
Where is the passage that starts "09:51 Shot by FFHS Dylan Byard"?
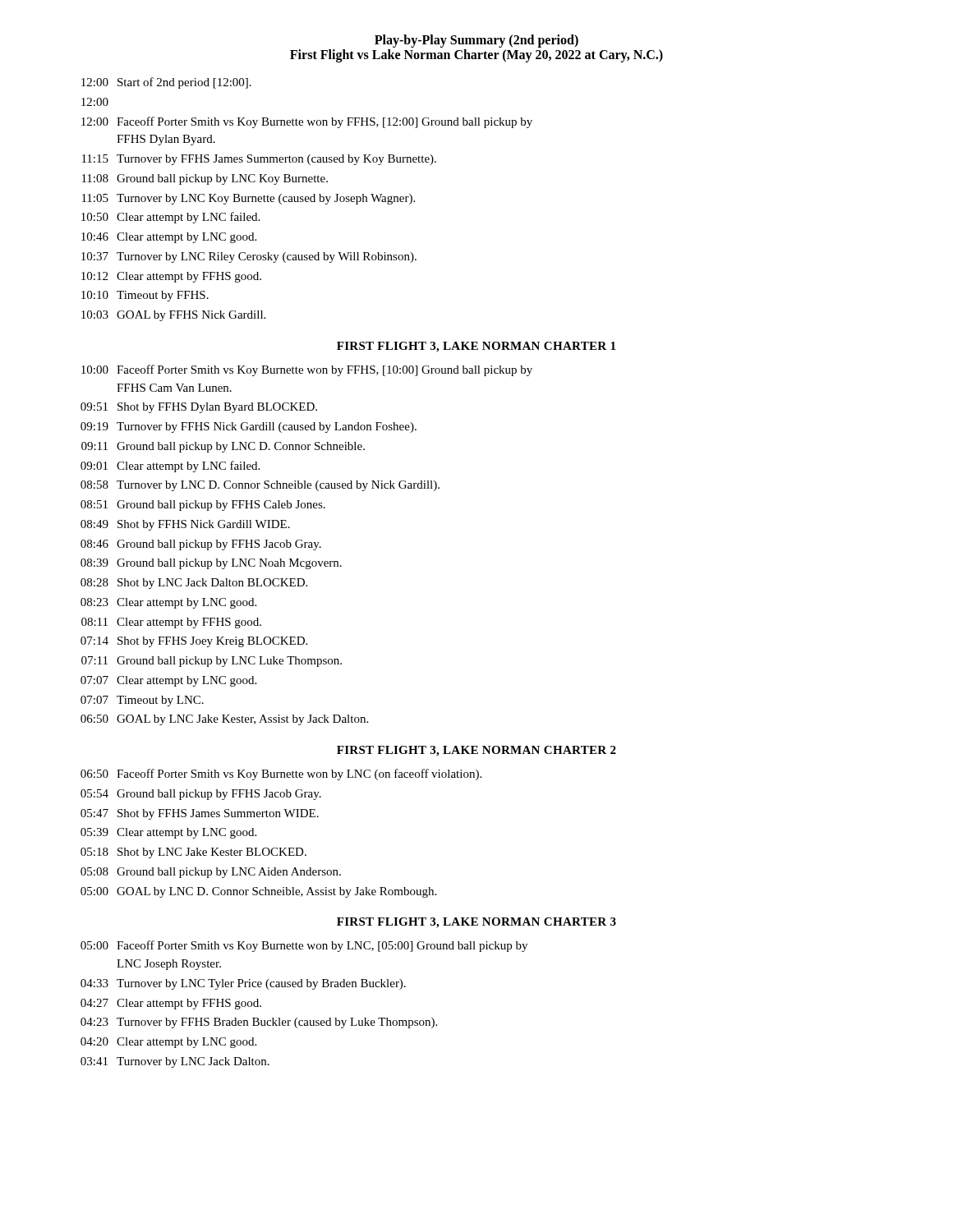[x=199, y=408]
